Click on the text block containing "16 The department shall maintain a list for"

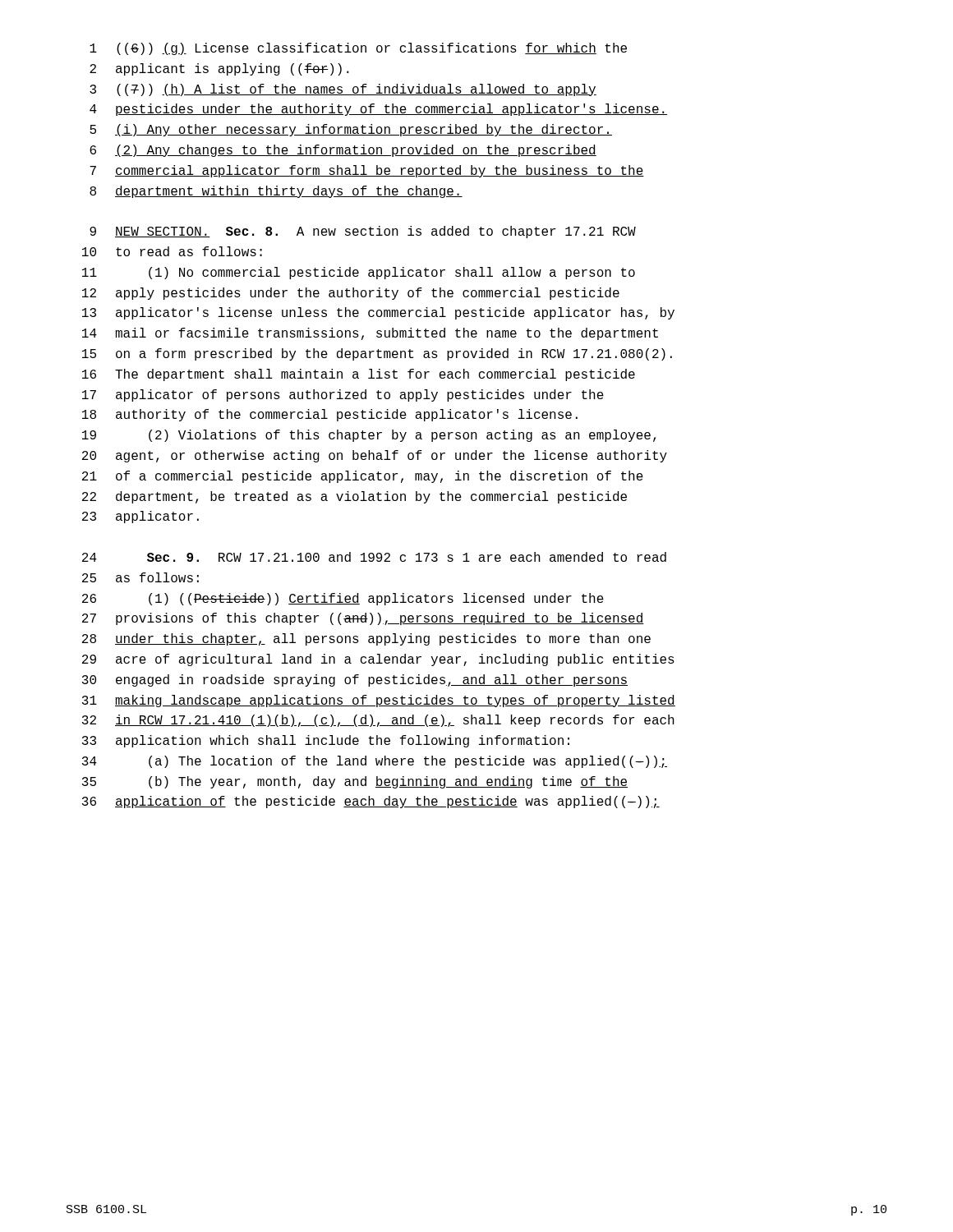476,375
